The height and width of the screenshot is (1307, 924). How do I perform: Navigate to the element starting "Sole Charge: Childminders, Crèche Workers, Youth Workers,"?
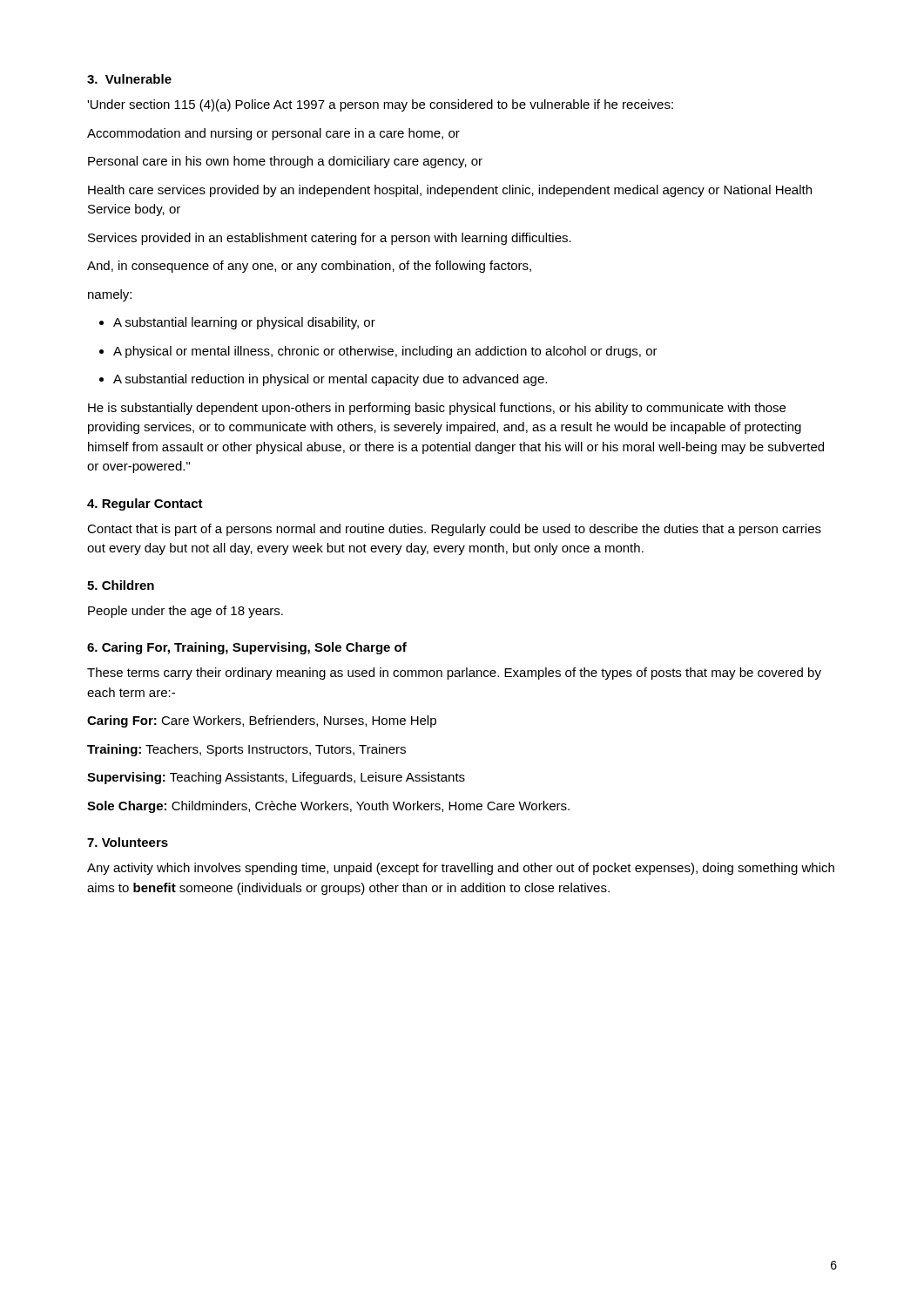click(329, 805)
